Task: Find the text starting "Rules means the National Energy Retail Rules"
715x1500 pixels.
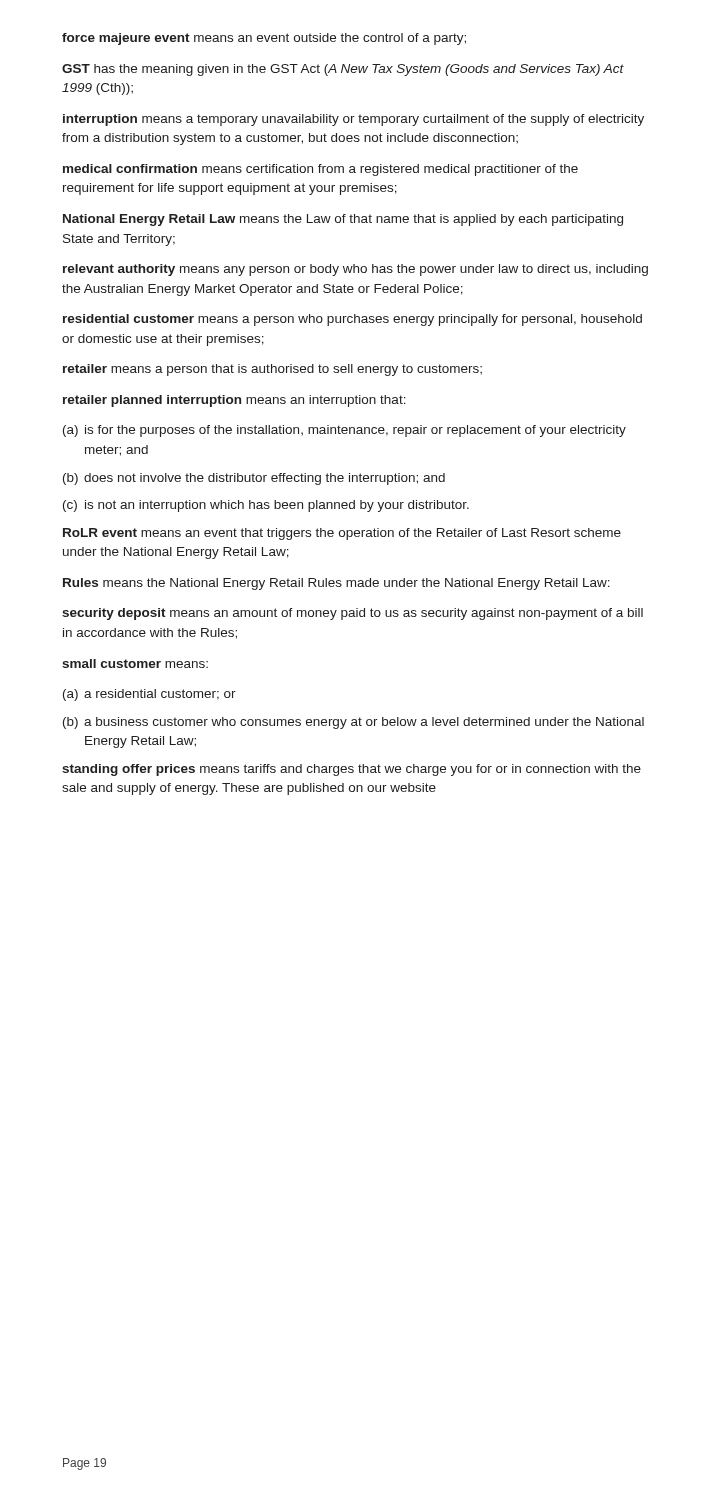Action: 336,582
